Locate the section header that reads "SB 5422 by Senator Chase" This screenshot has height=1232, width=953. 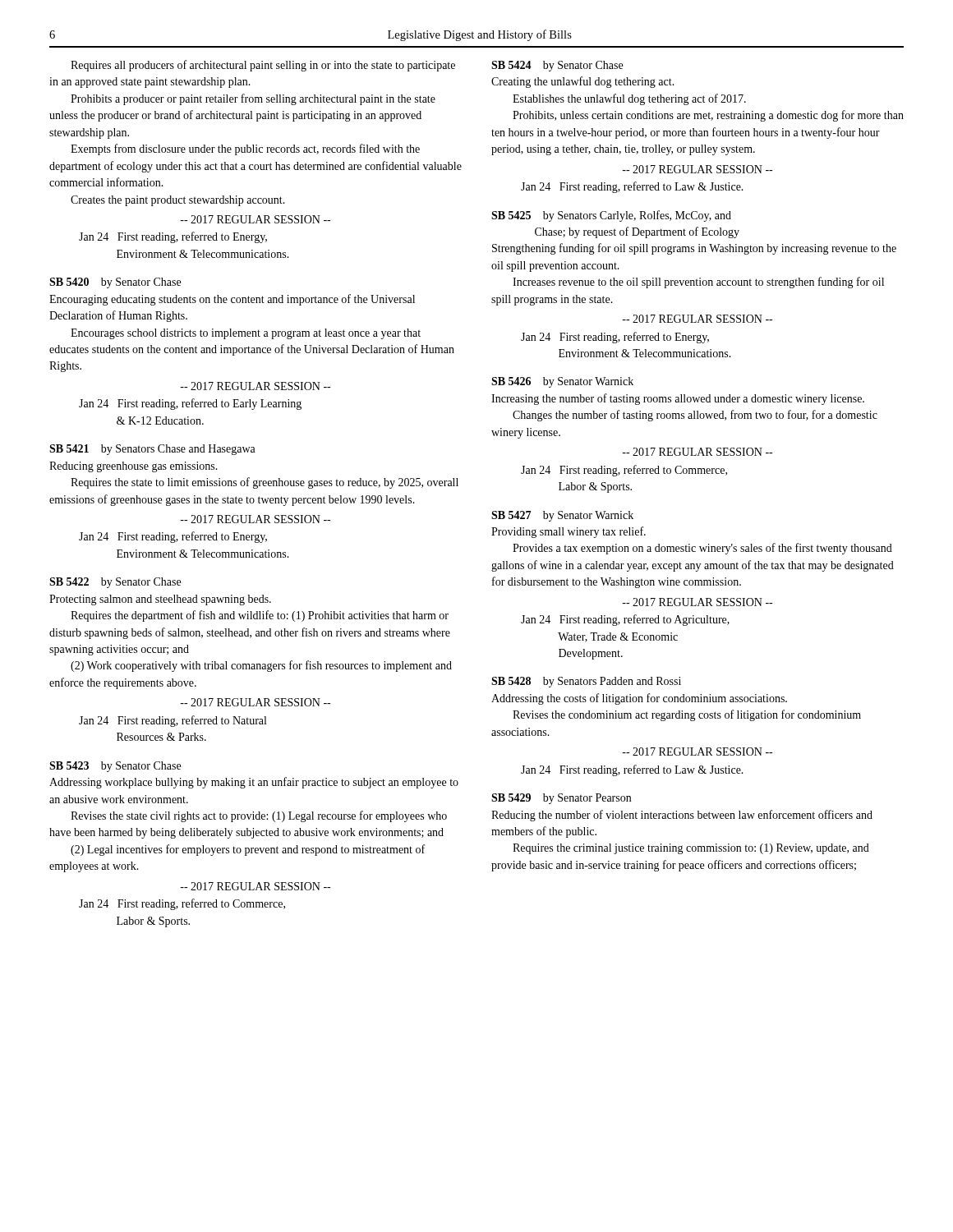115,582
